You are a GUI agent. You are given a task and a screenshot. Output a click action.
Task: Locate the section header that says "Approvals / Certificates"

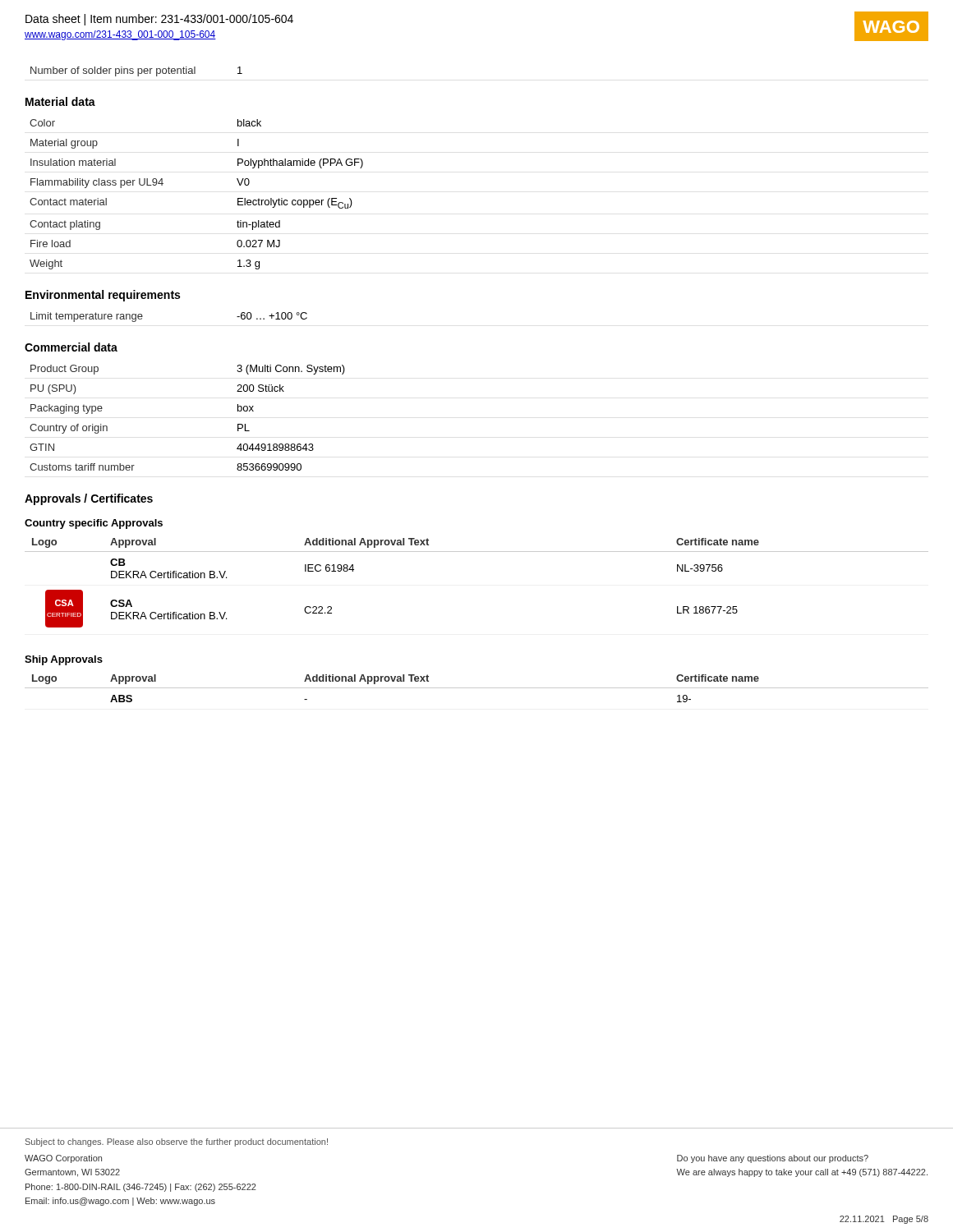[x=89, y=498]
